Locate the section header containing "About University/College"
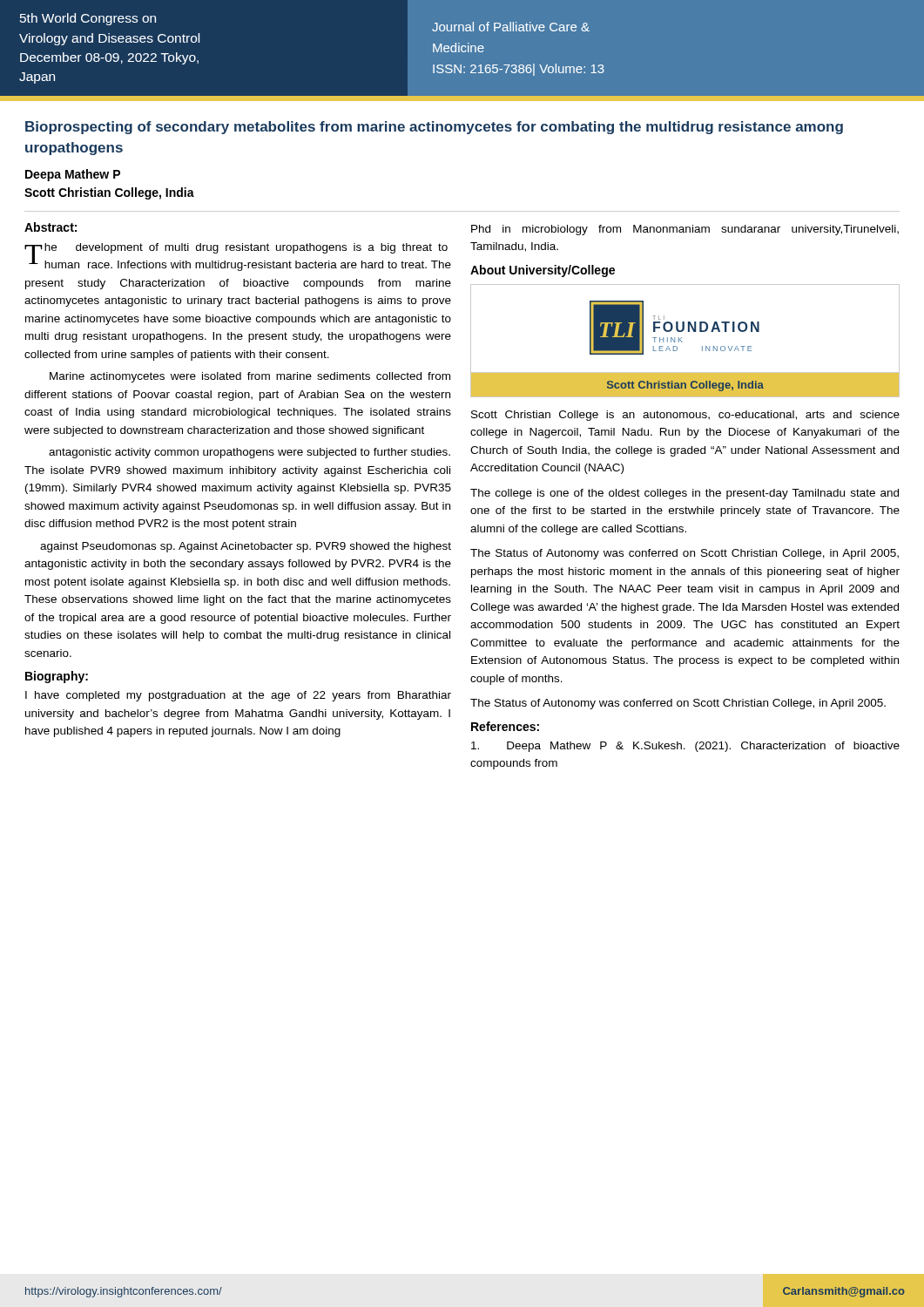The height and width of the screenshot is (1307, 924). [543, 270]
